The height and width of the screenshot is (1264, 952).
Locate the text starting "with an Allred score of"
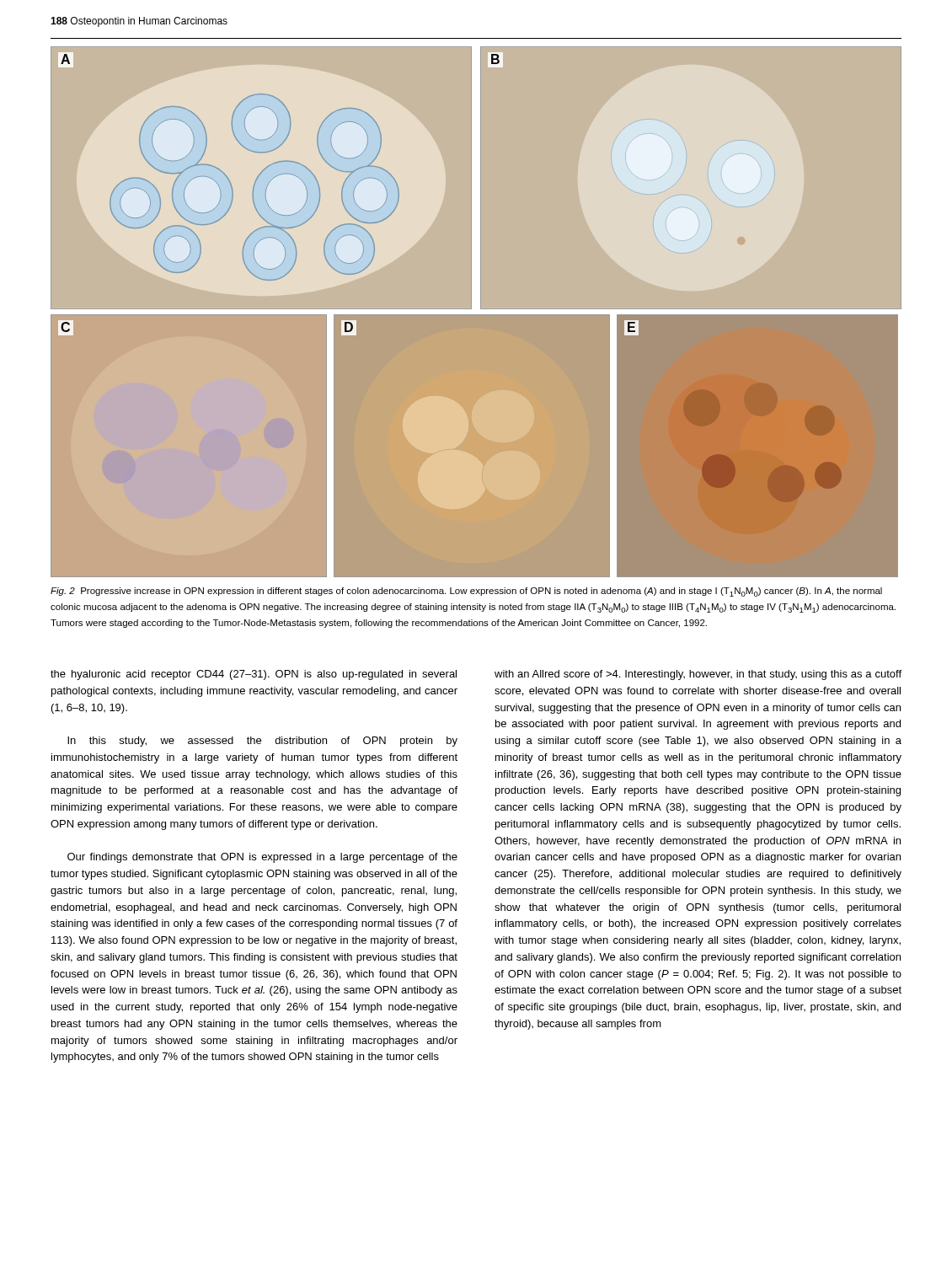pos(698,848)
